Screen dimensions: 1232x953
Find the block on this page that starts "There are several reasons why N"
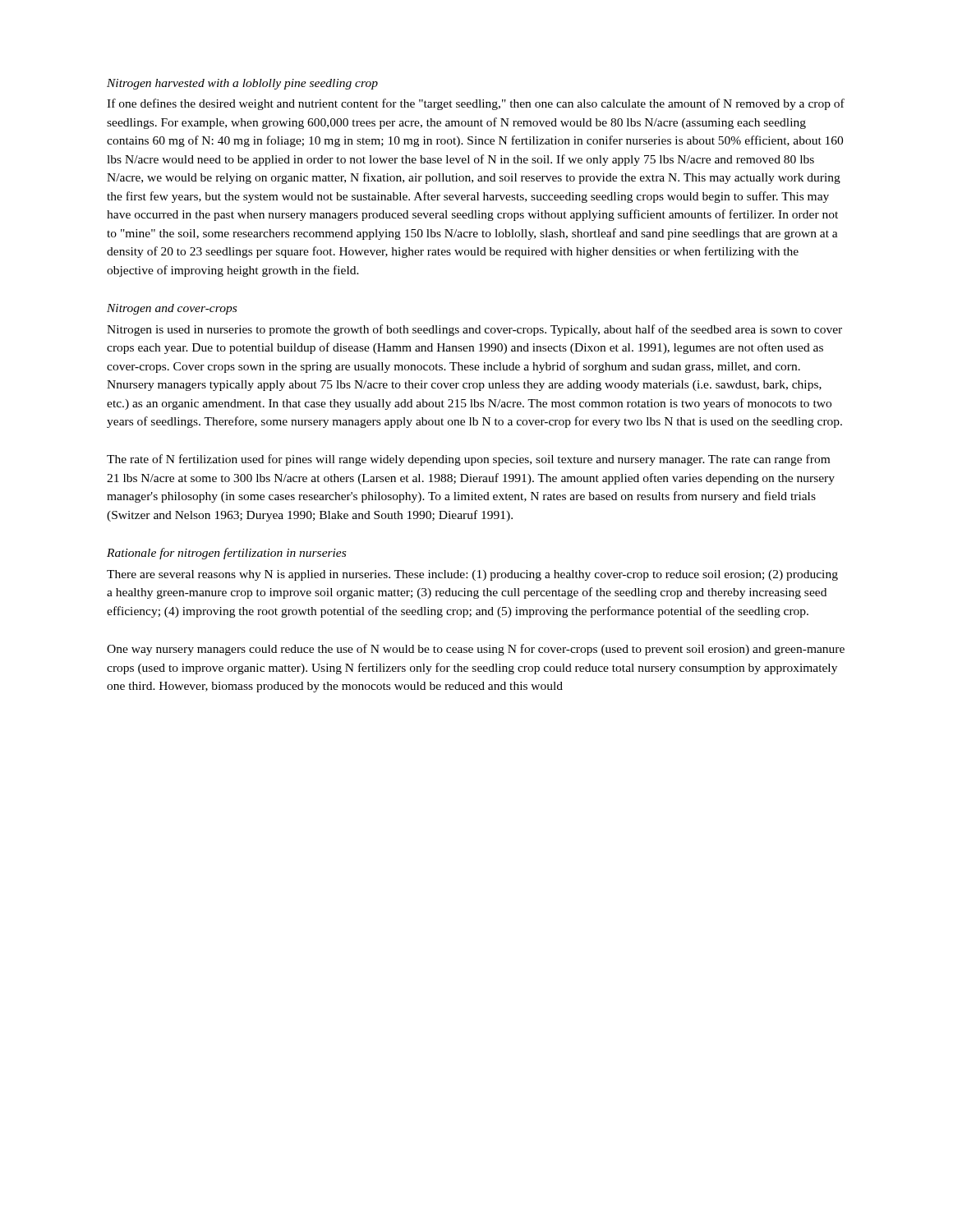pyautogui.click(x=476, y=593)
